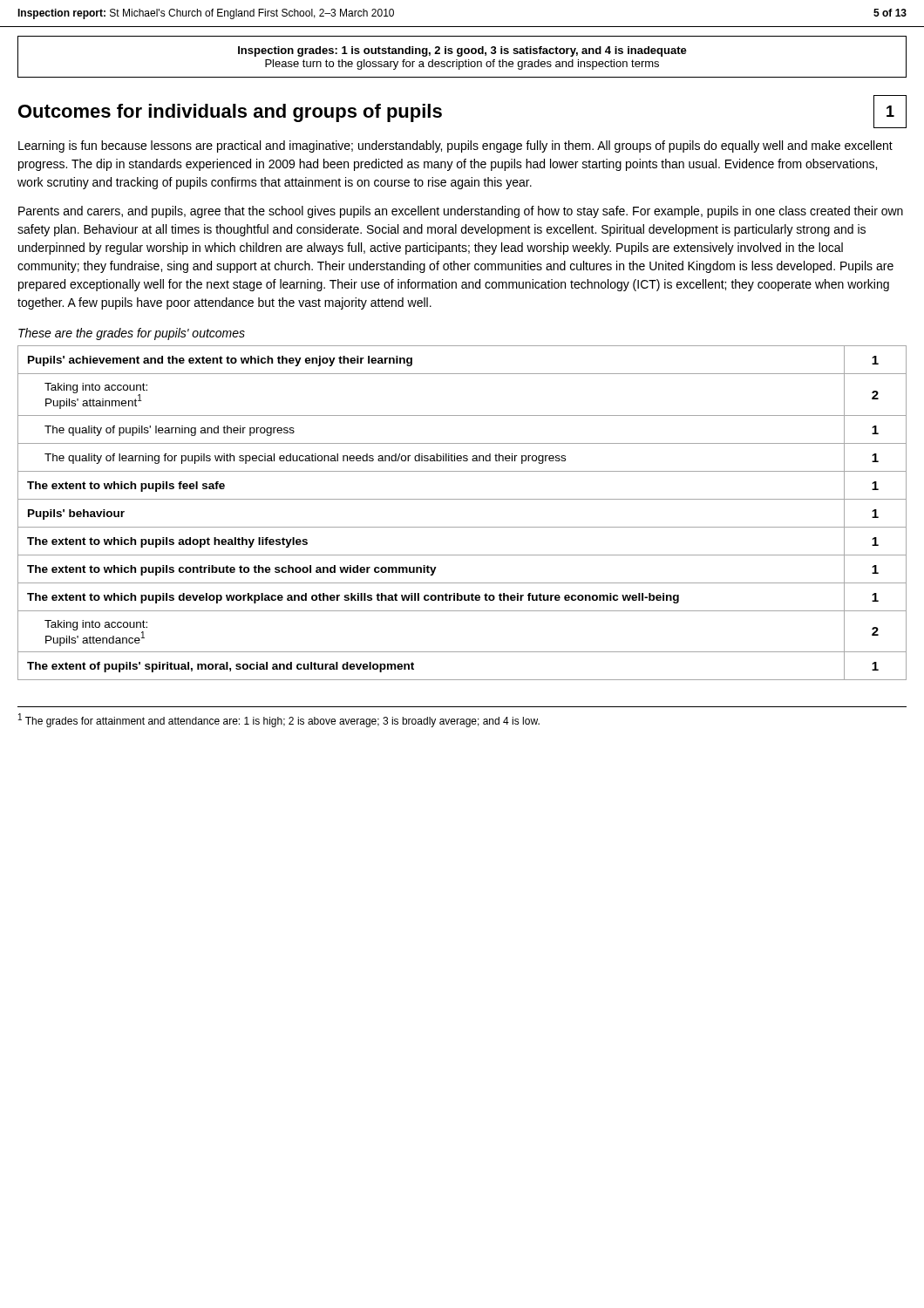Screen dimensions: 1308x924
Task: Locate the text block that reads "Parents and carers, and pupils, agree that"
Action: click(x=460, y=257)
